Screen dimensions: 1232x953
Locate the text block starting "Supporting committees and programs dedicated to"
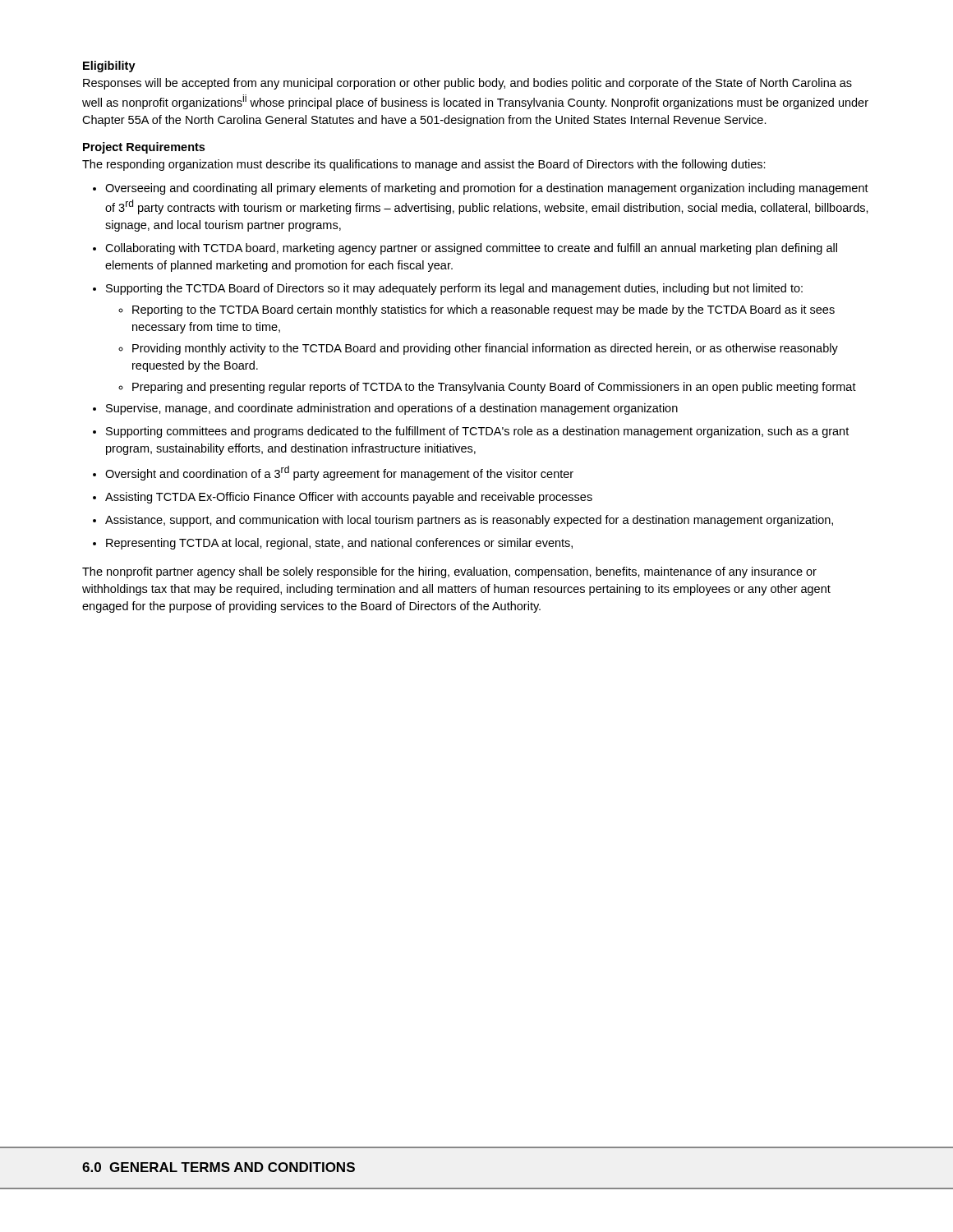477,440
